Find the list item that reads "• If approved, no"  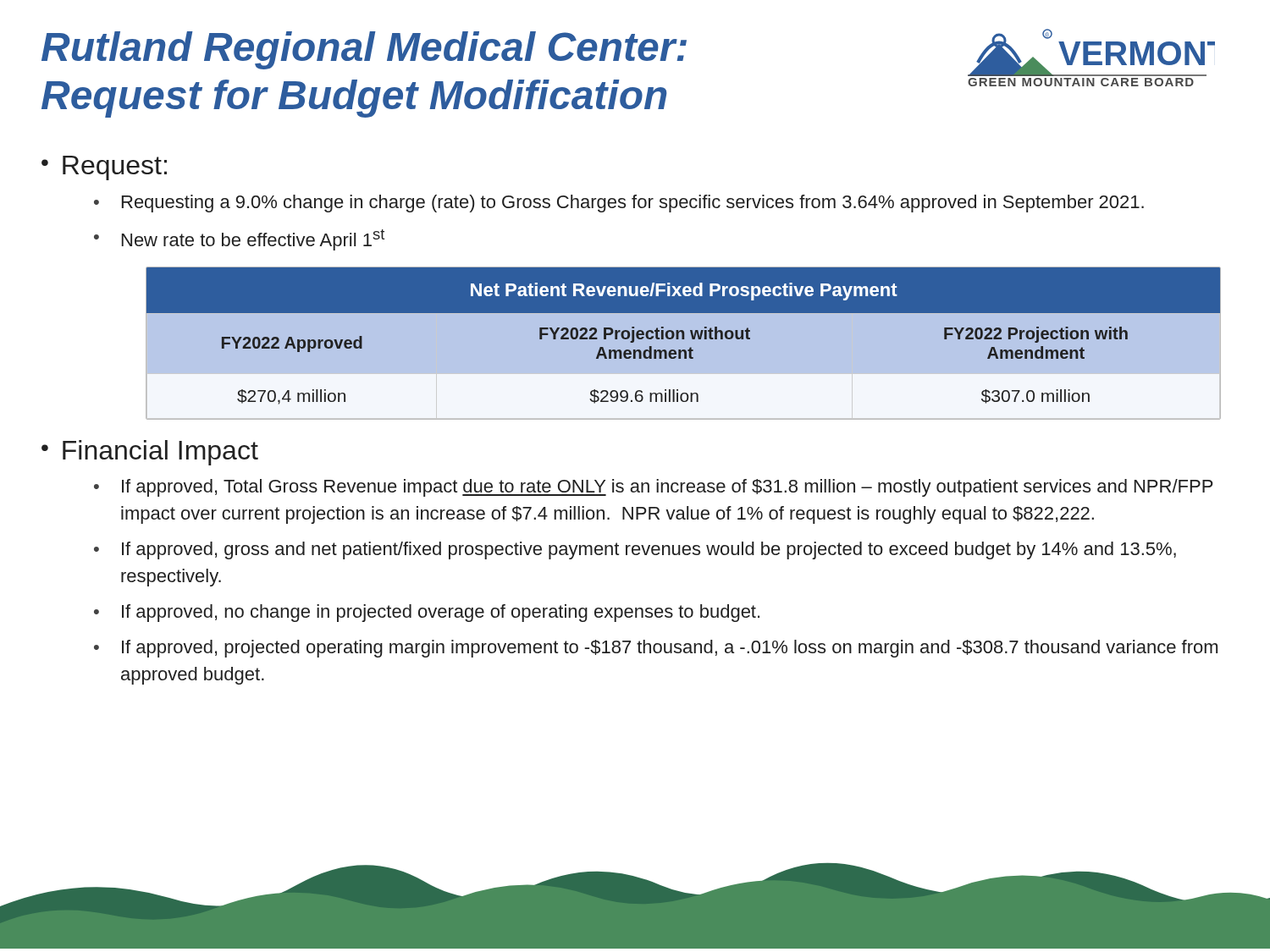tap(427, 612)
